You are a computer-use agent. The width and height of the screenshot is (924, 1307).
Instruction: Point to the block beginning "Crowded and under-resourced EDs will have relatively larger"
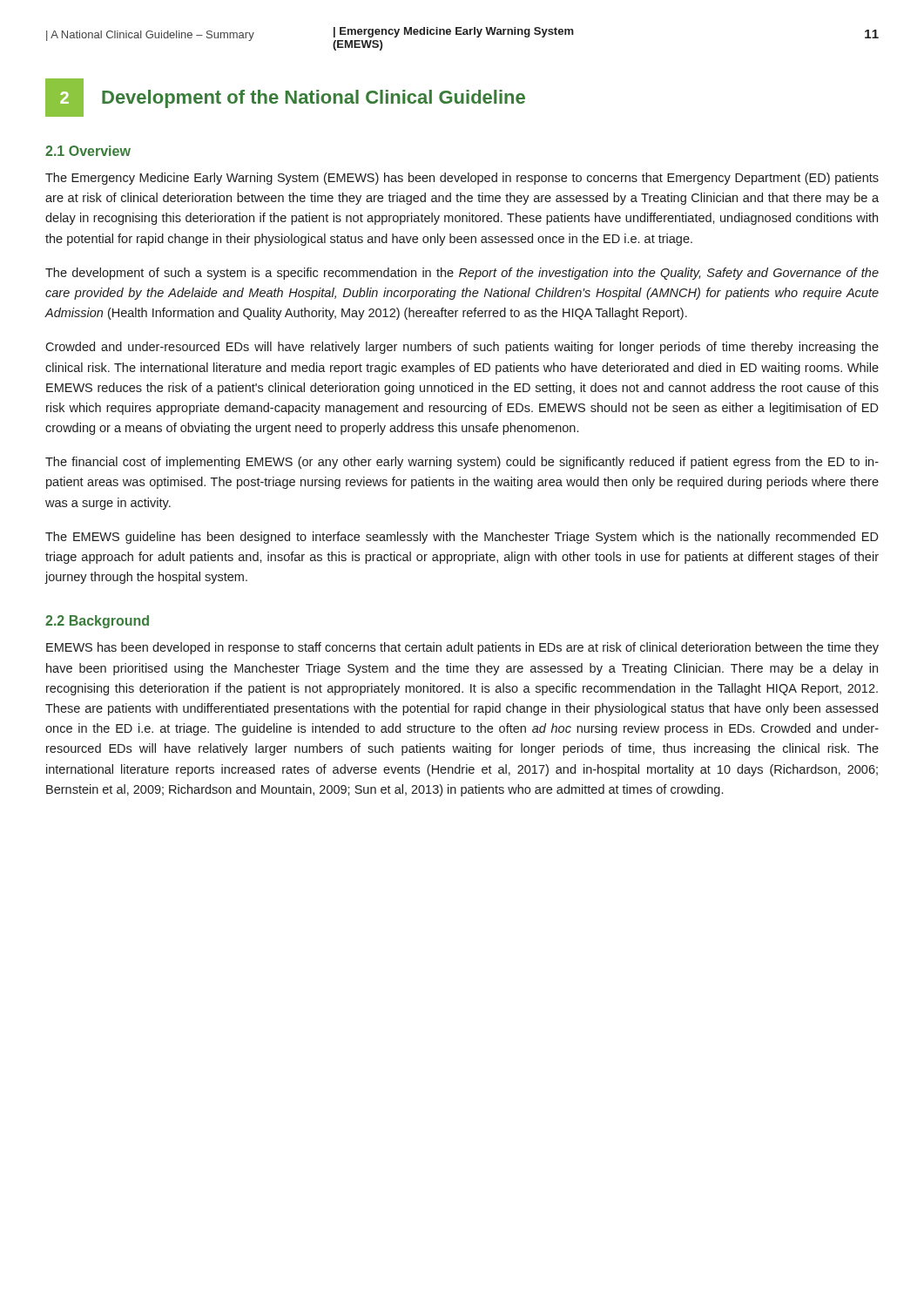[462, 387]
